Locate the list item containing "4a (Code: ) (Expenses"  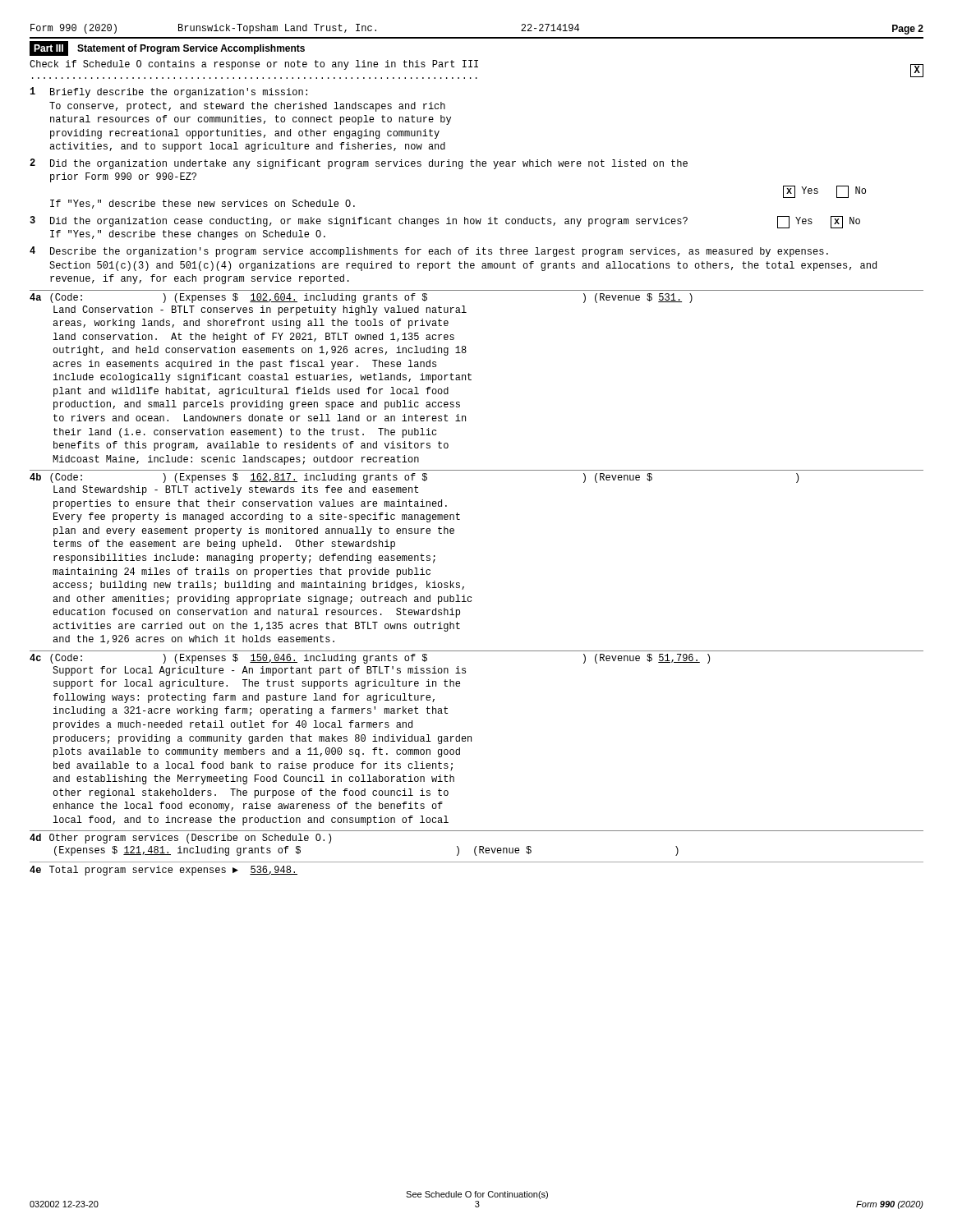pyautogui.click(x=476, y=378)
